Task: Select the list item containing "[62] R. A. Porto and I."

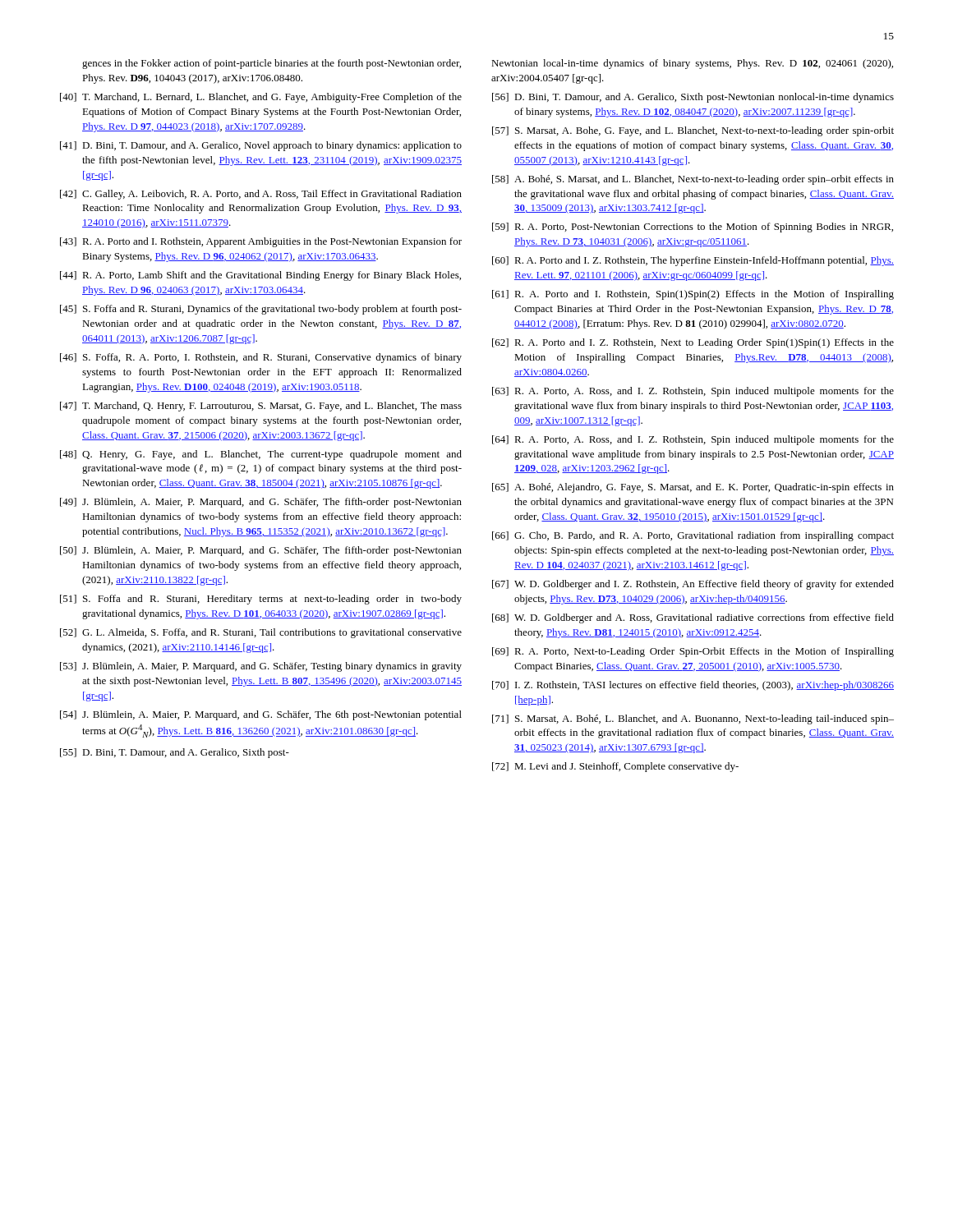Action: (x=693, y=357)
